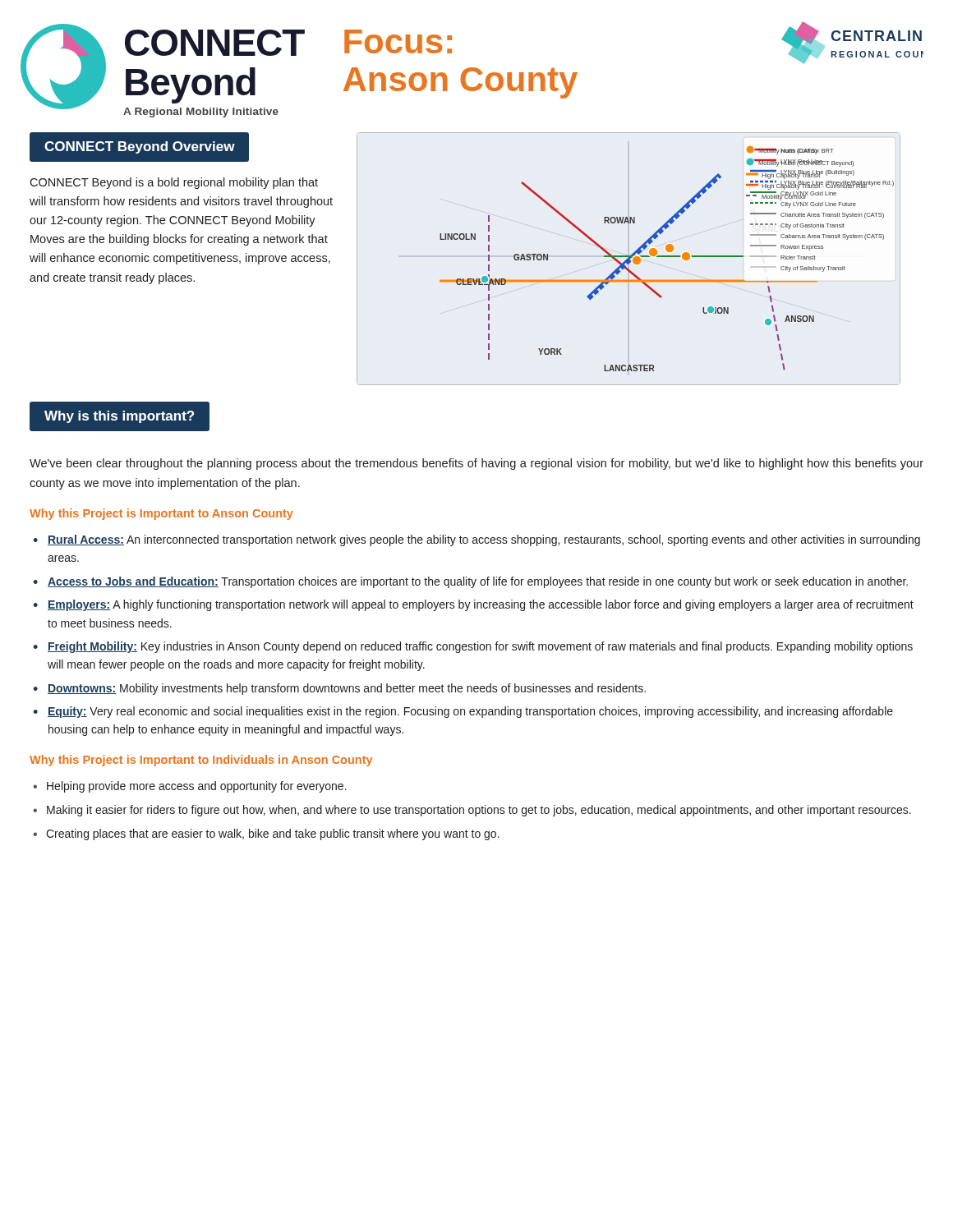Click on the region starting "Freight Mobility: Key industries in Anson County depend"
Image resolution: width=953 pixels, height=1232 pixels.
click(x=480, y=656)
